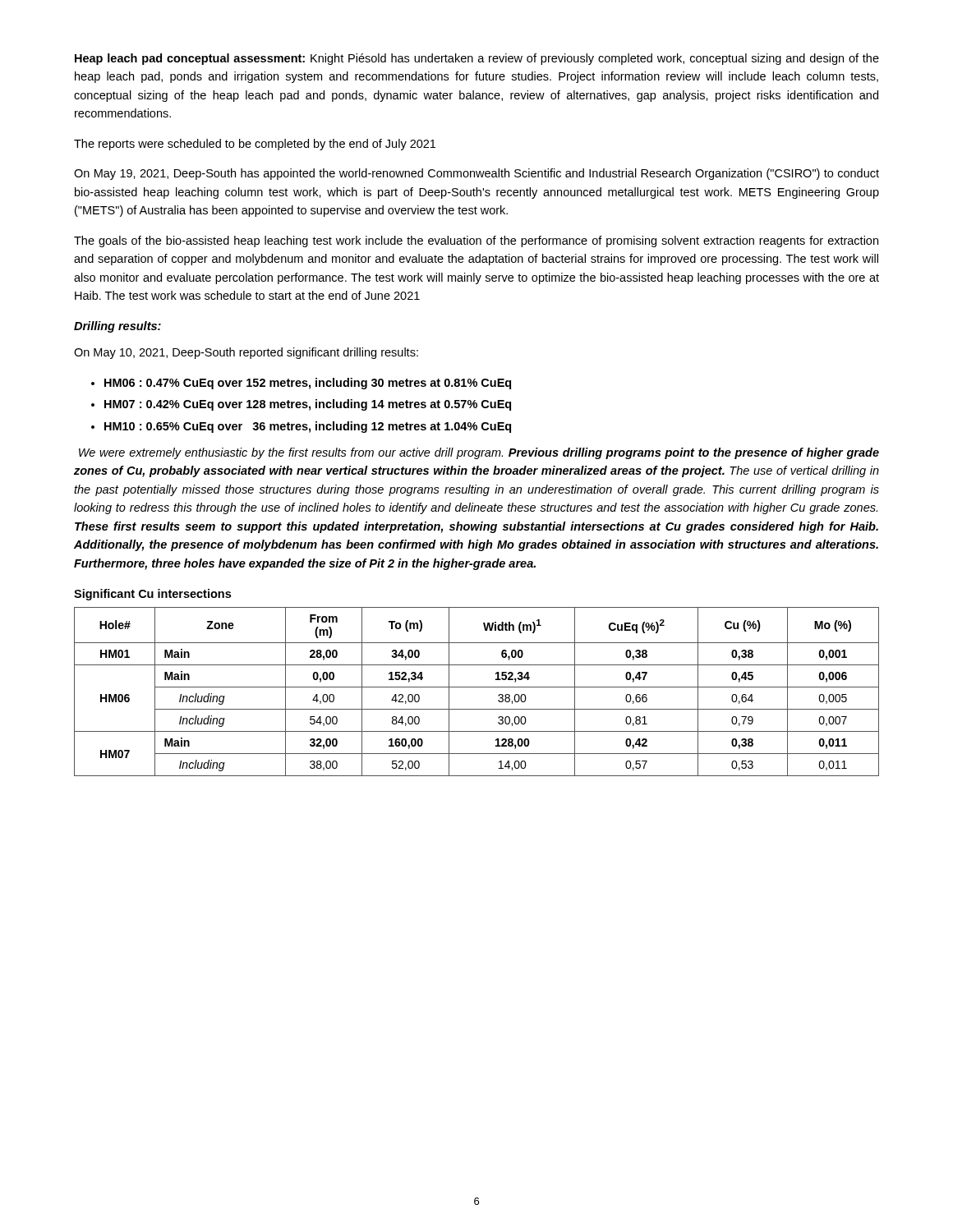Image resolution: width=953 pixels, height=1232 pixels.
Task: Click on the text block that says "Heap leach pad conceptual"
Action: point(476,86)
